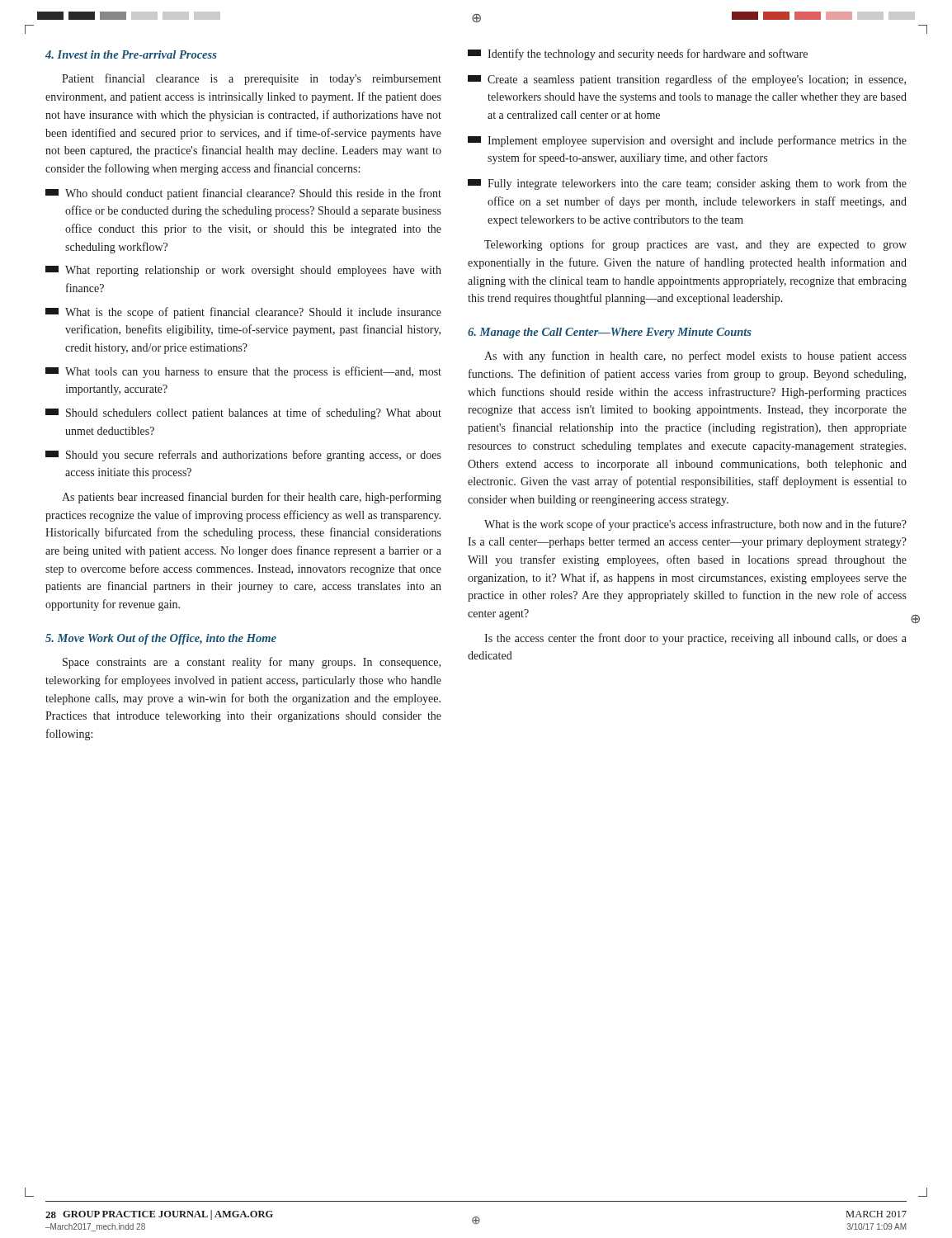Find the text block containing "Space constraints are a"
The width and height of the screenshot is (952, 1238).
pos(243,699)
